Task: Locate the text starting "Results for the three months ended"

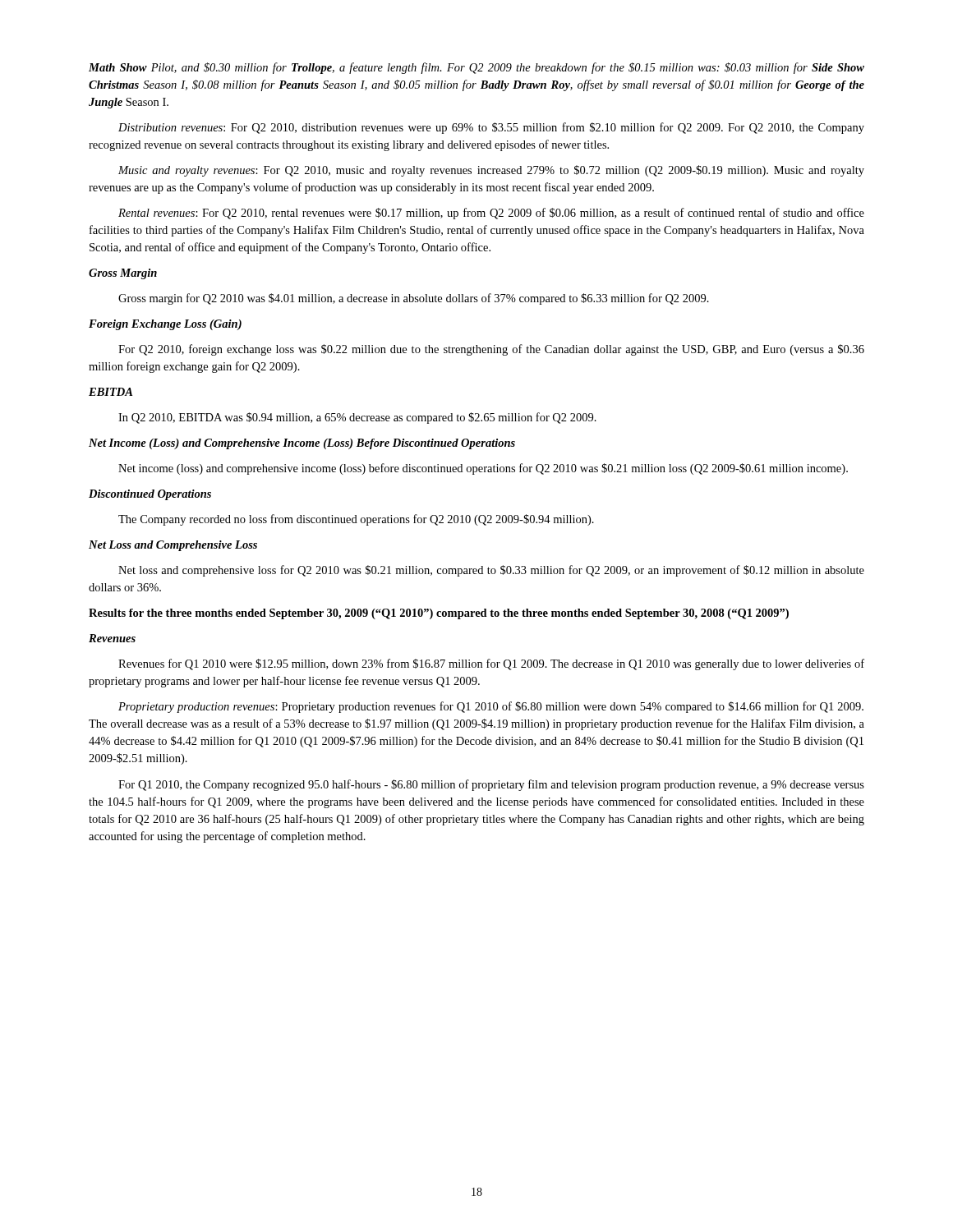Action: 476,613
